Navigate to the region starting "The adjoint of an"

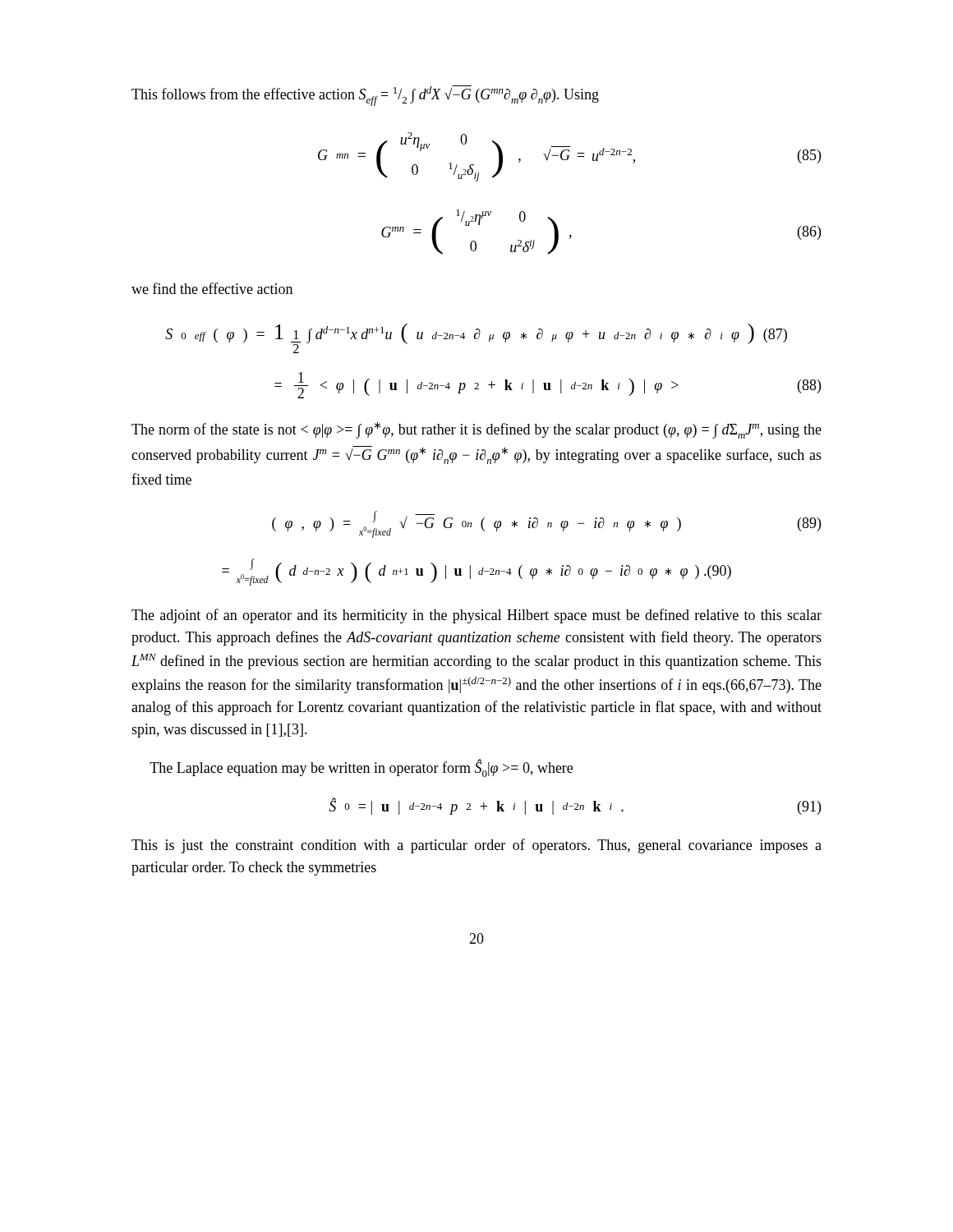pyautogui.click(x=476, y=672)
